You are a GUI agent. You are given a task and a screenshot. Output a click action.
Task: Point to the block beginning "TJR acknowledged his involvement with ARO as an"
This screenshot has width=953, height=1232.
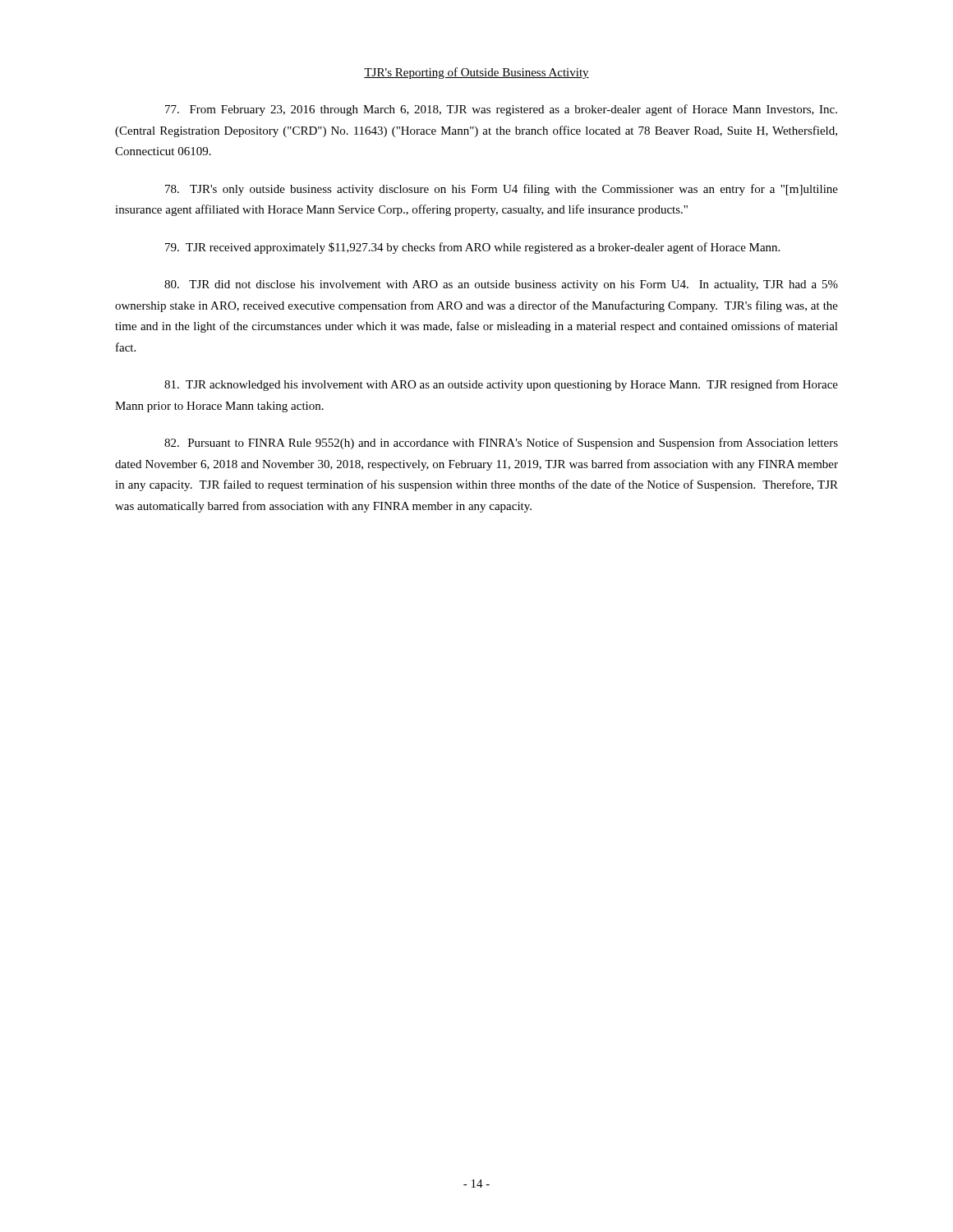(x=476, y=395)
